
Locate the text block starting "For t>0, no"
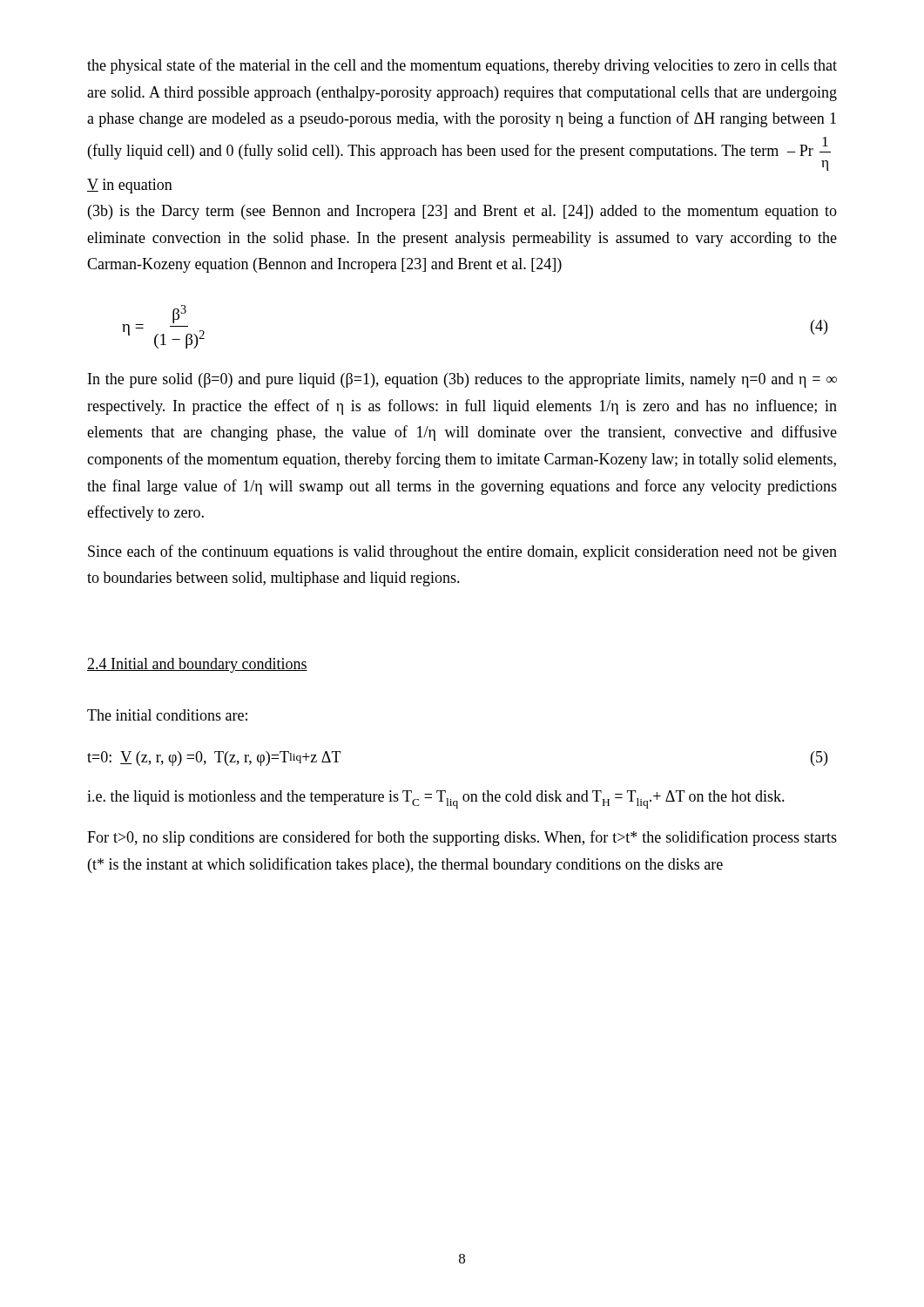[462, 851]
